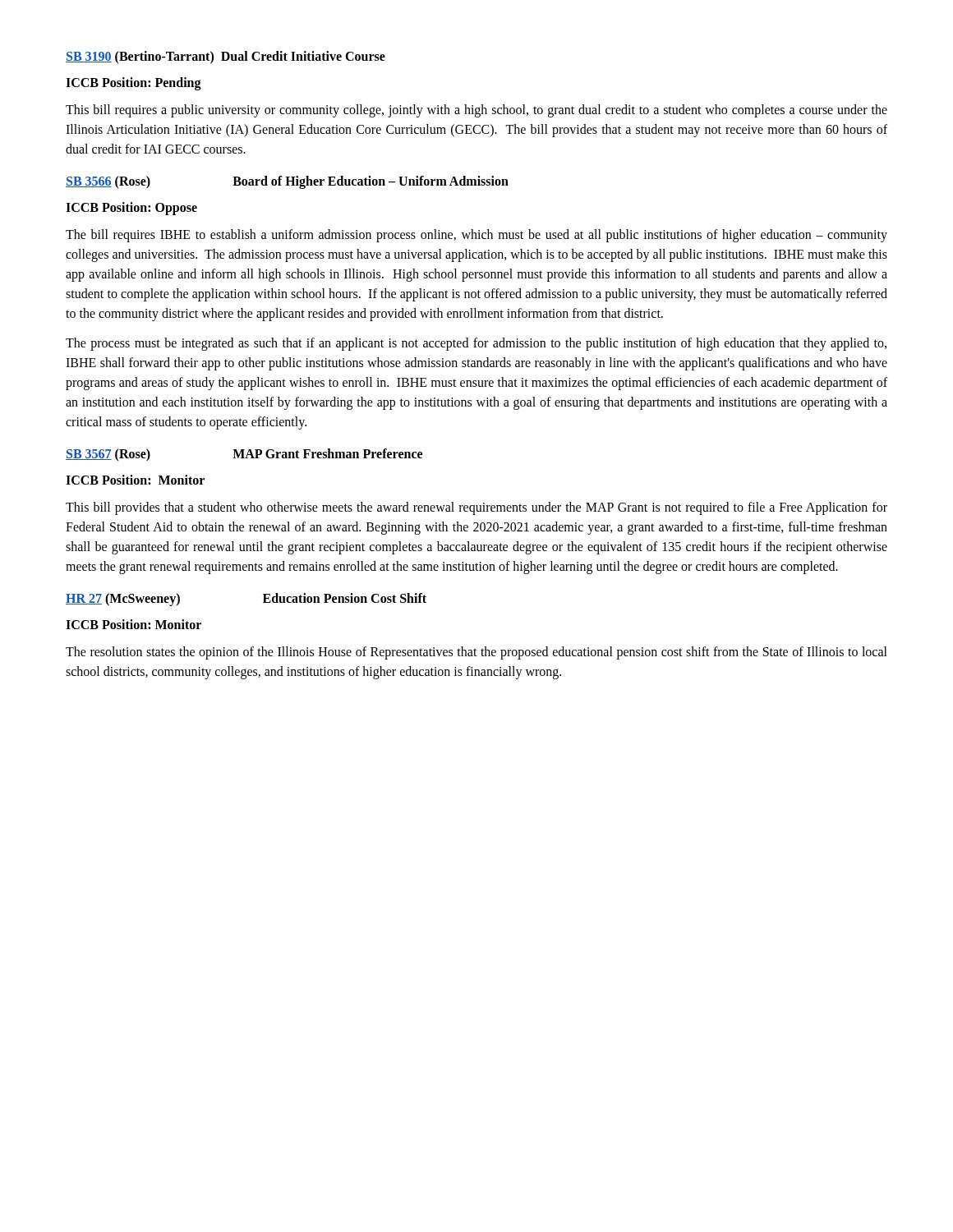Click on the element starting "SB 3567 (Rose)MAP Grant Freshman Preference"
This screenshot has height=1232, width=953.
[244, 454]
